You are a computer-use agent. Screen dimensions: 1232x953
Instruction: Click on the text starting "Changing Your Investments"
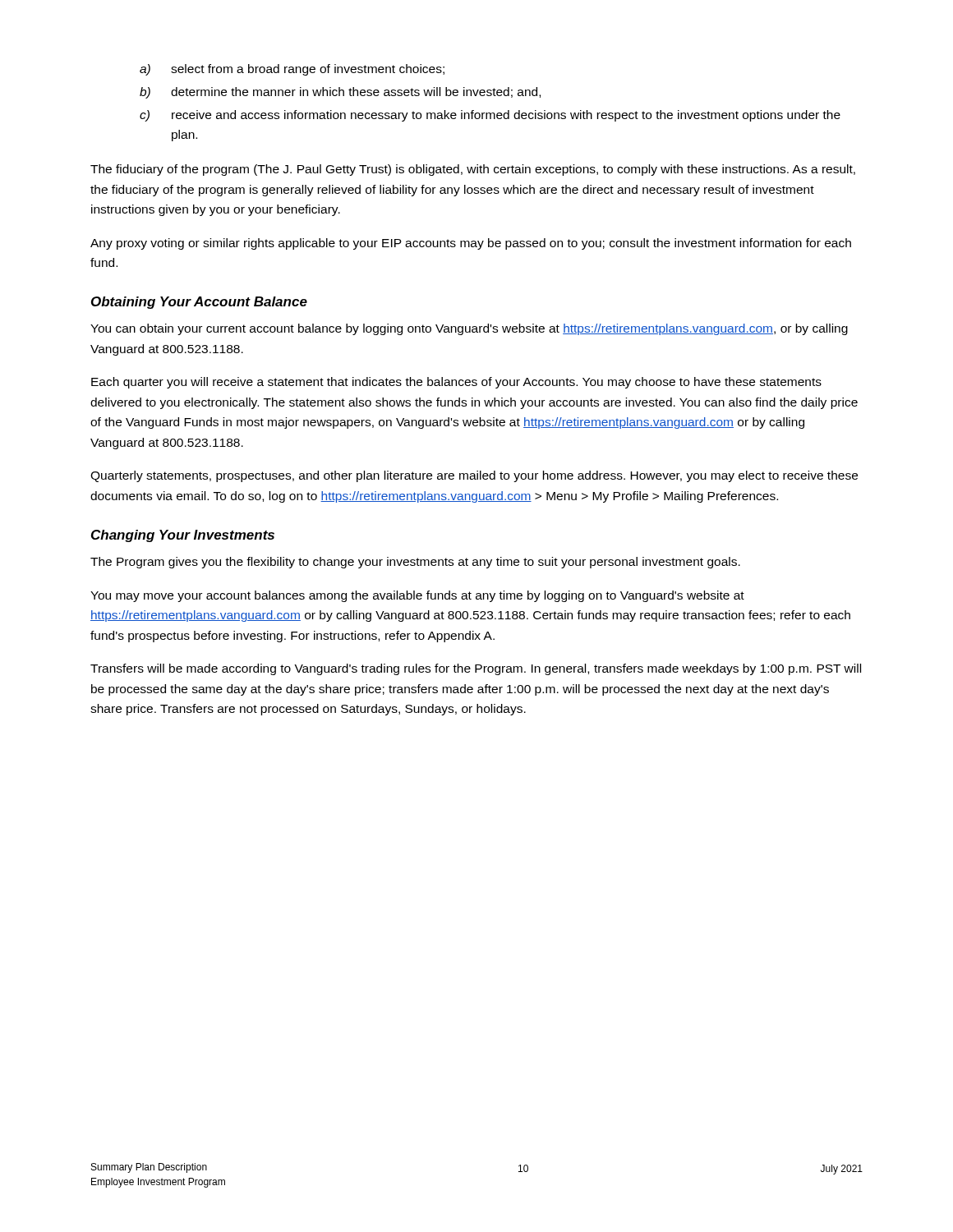pos(183,535)
